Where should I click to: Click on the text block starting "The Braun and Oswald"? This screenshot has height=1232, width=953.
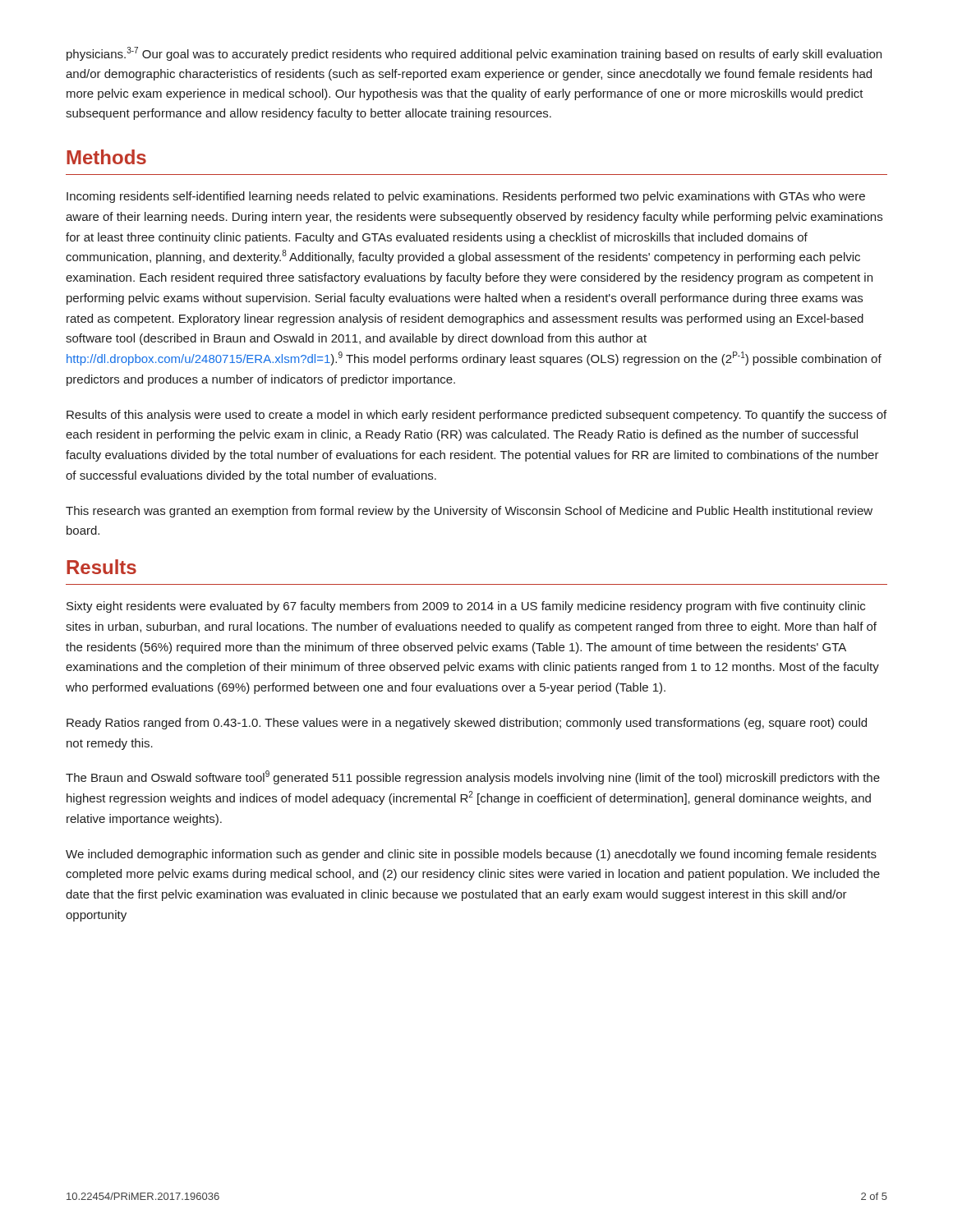473,797
